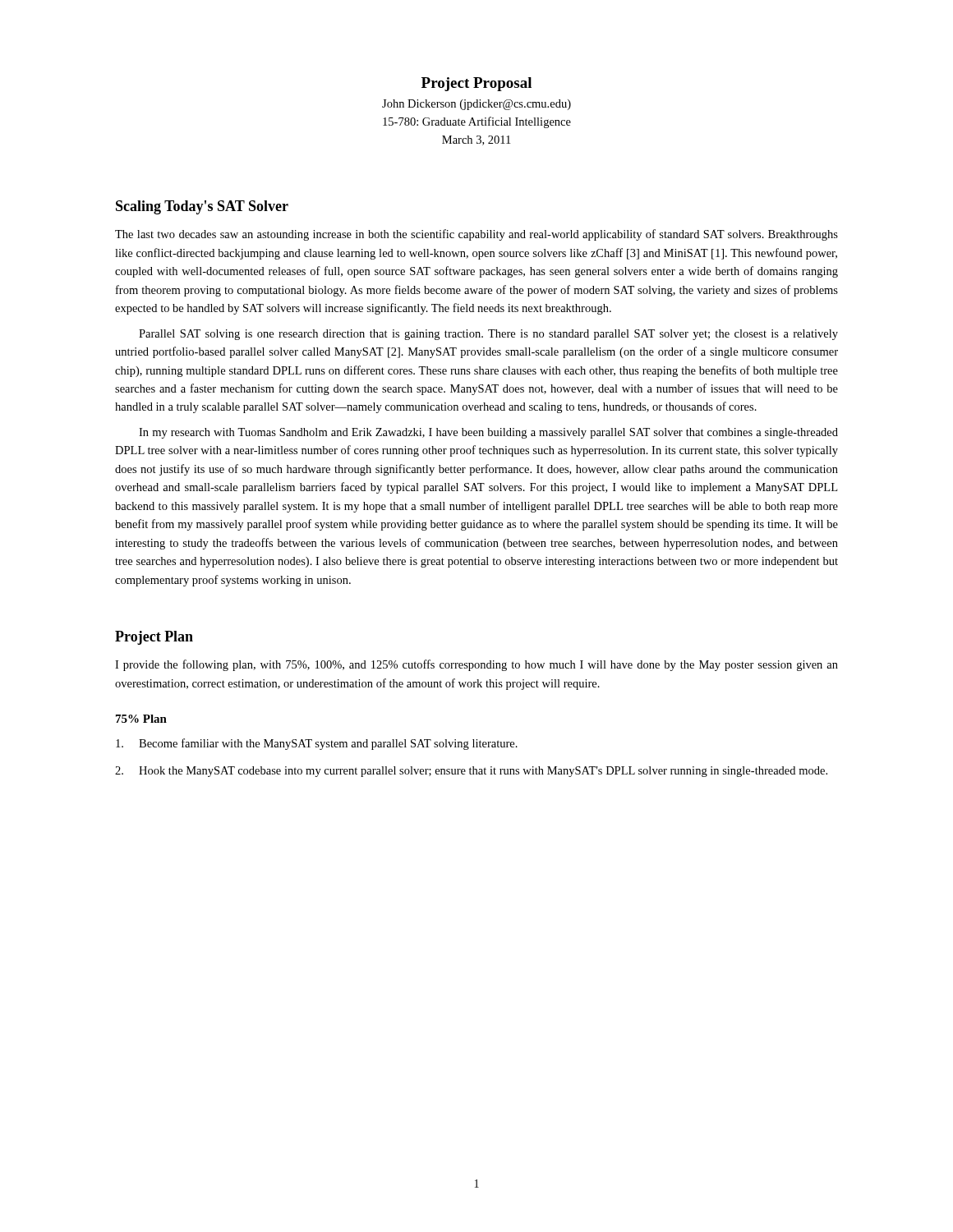Select the text block starting "I provide the"
Image resolution: width=953 pixels, height=1232 pixels.
(x=476, y=674)
